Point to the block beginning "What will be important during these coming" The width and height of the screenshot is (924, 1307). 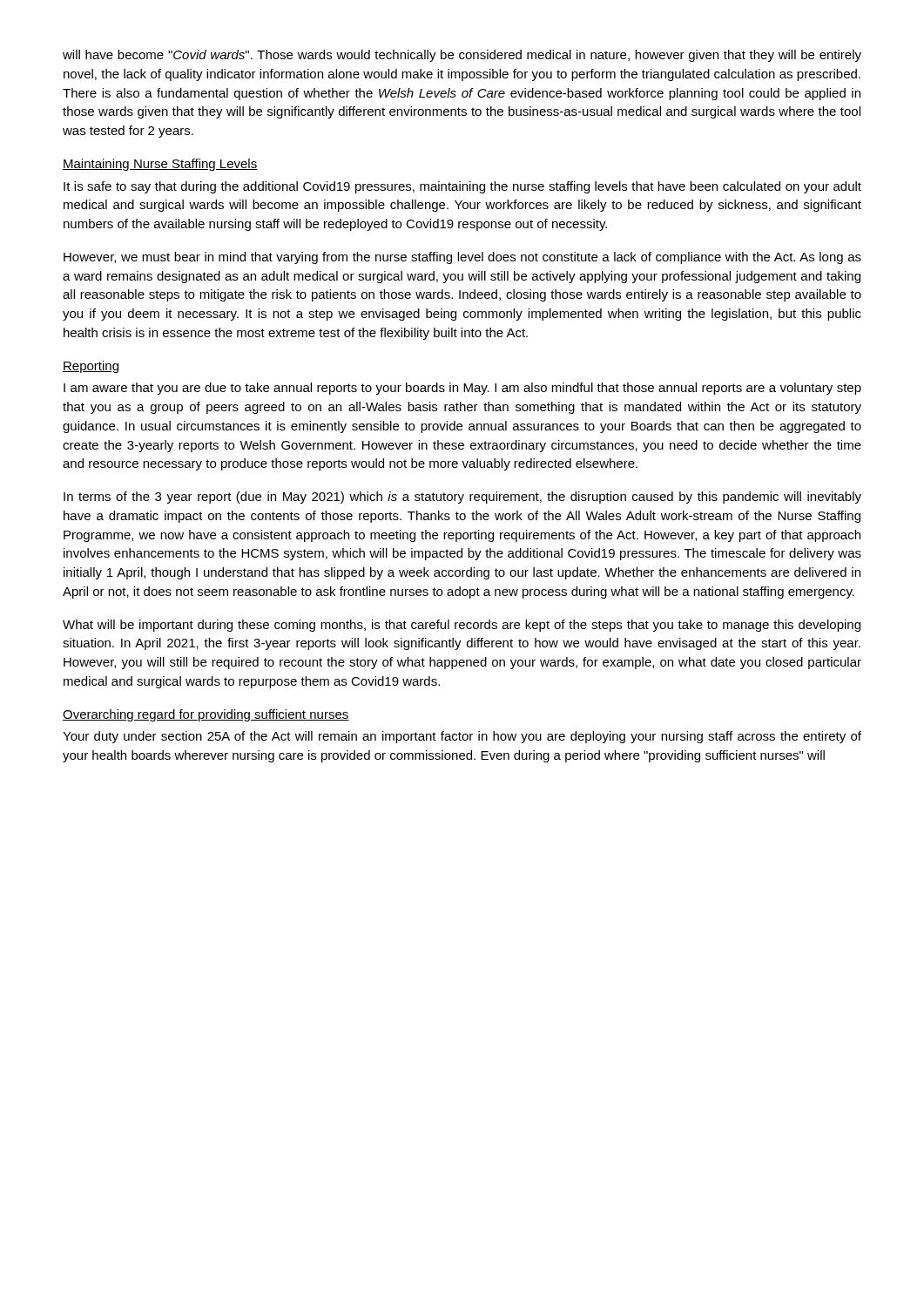pyautogui.click(x=462, y=652)
